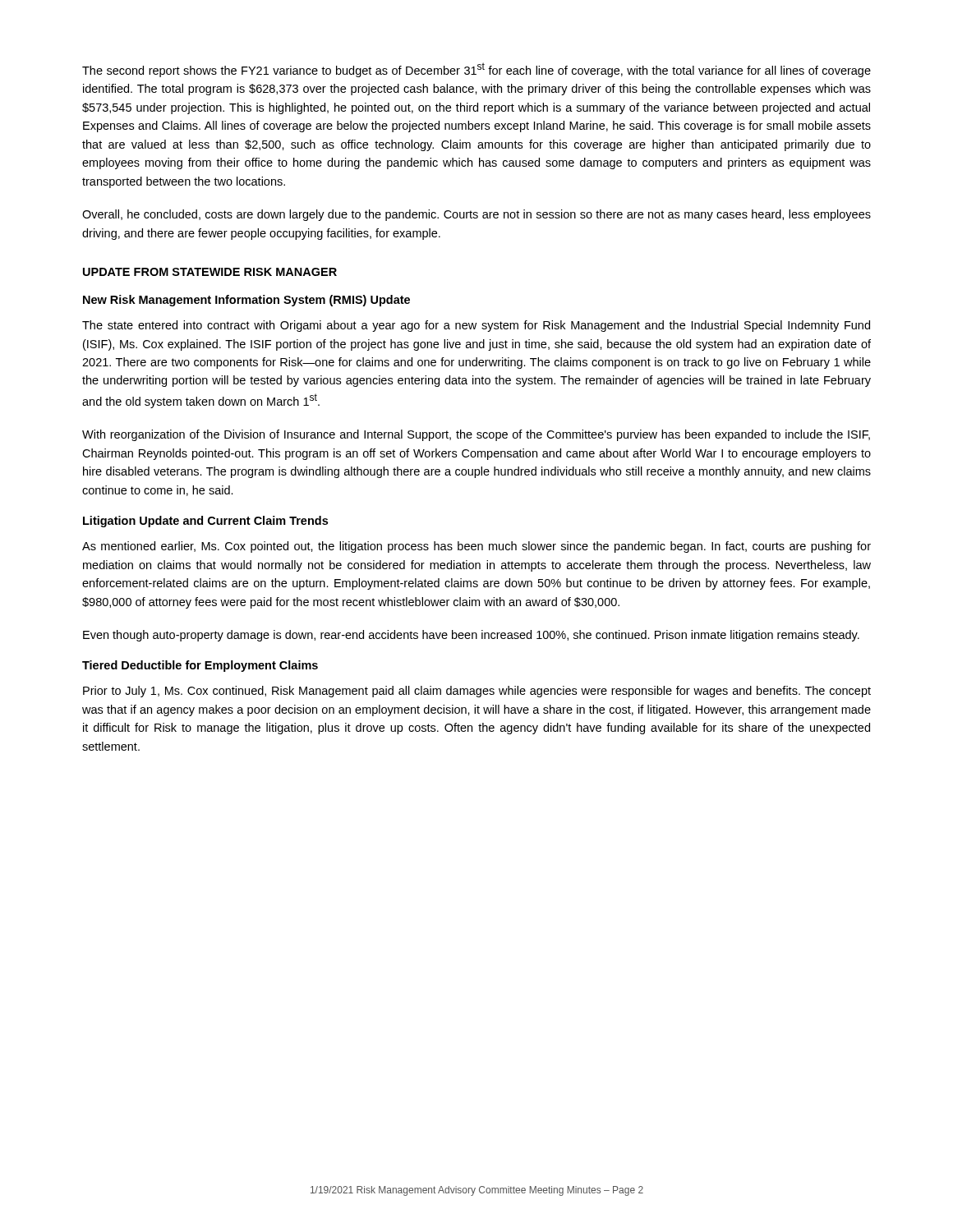Where is the passage that starts "As mentioned earlier, Ms. Cox pointed out,"?
This screenshot has height=1232, width=953.
pyautogui.click(x=476, y=574)
